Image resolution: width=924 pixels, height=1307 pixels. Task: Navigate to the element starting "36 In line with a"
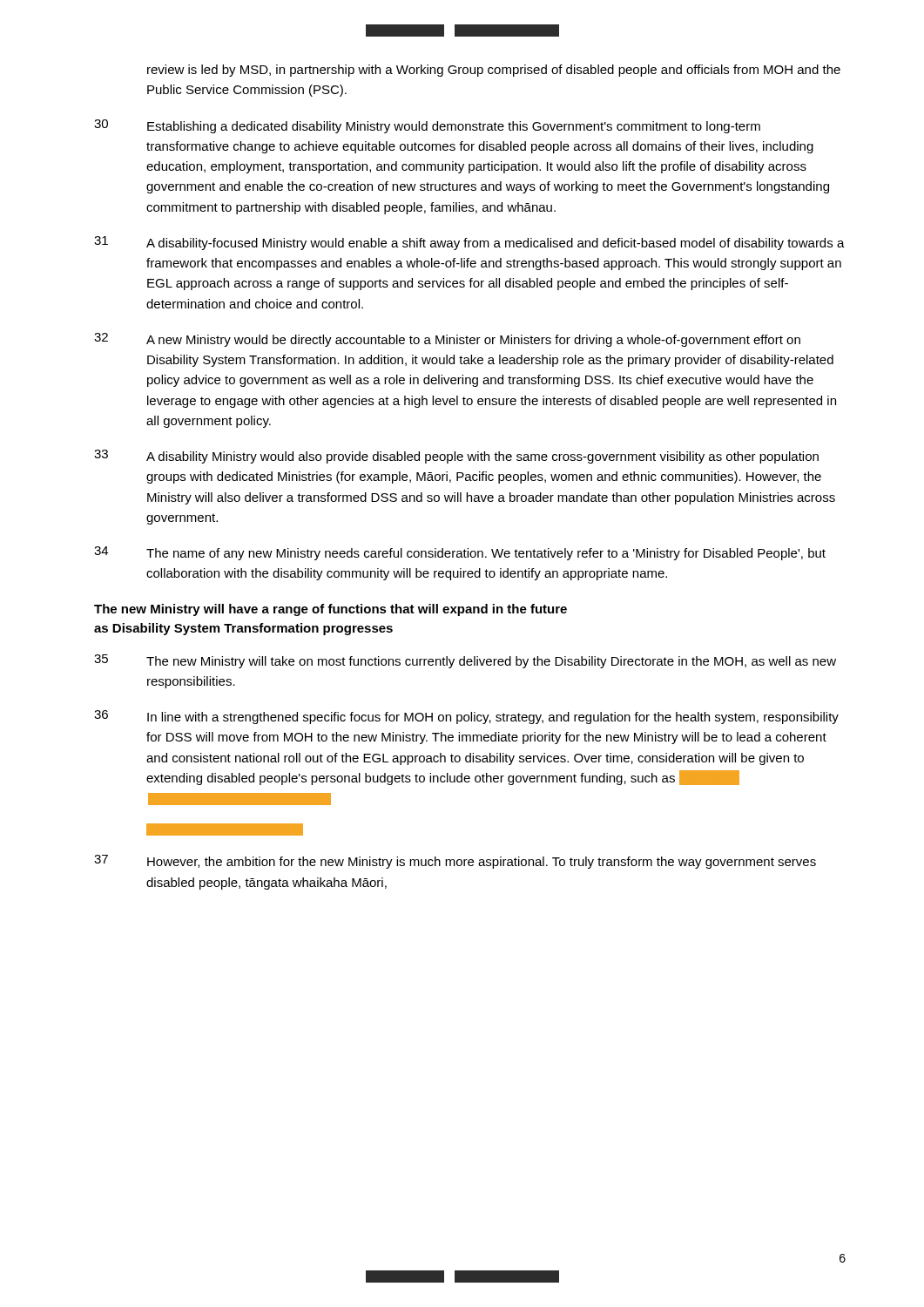(470, 757)
